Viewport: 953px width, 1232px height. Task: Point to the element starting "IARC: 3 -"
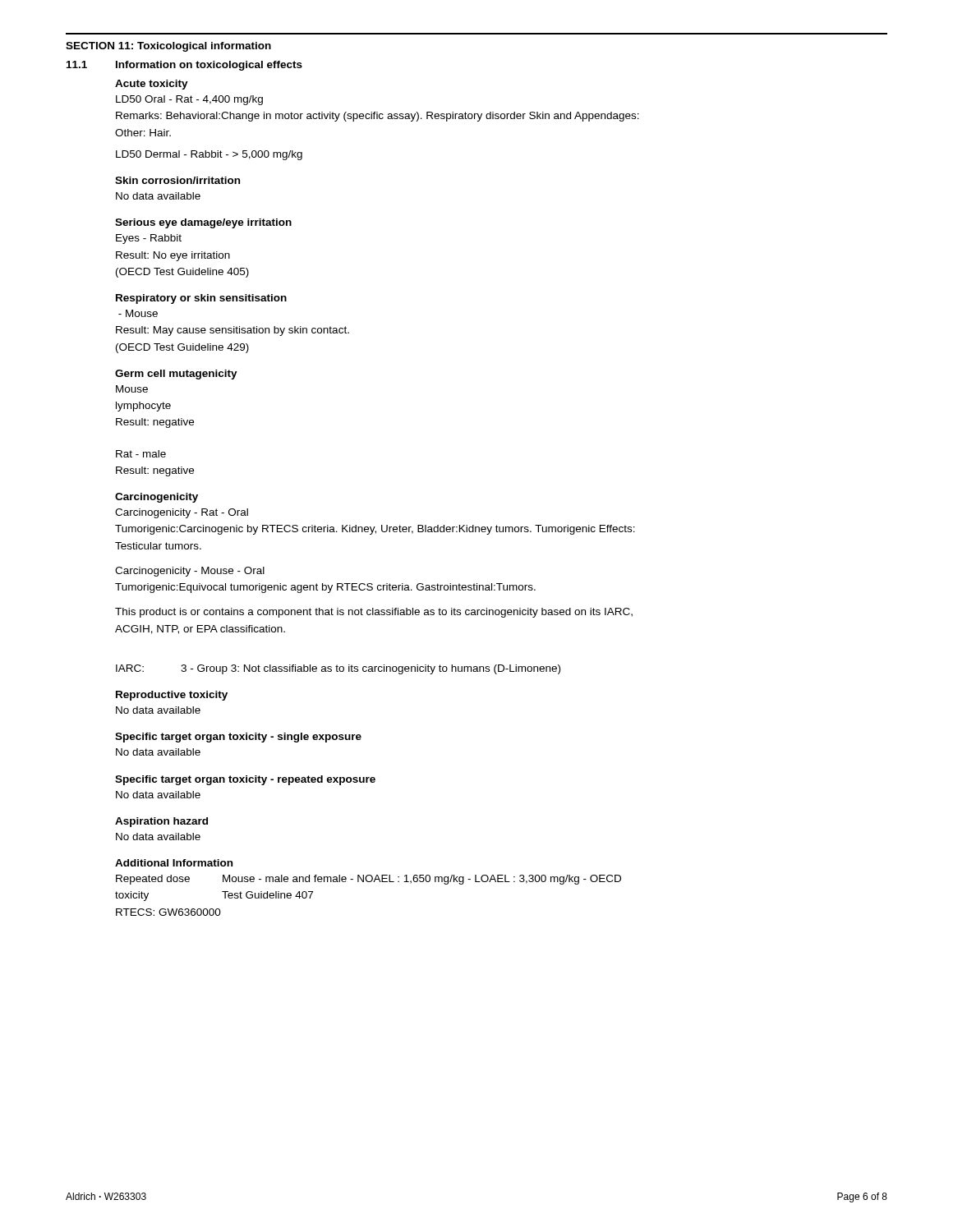click(338, 668)
